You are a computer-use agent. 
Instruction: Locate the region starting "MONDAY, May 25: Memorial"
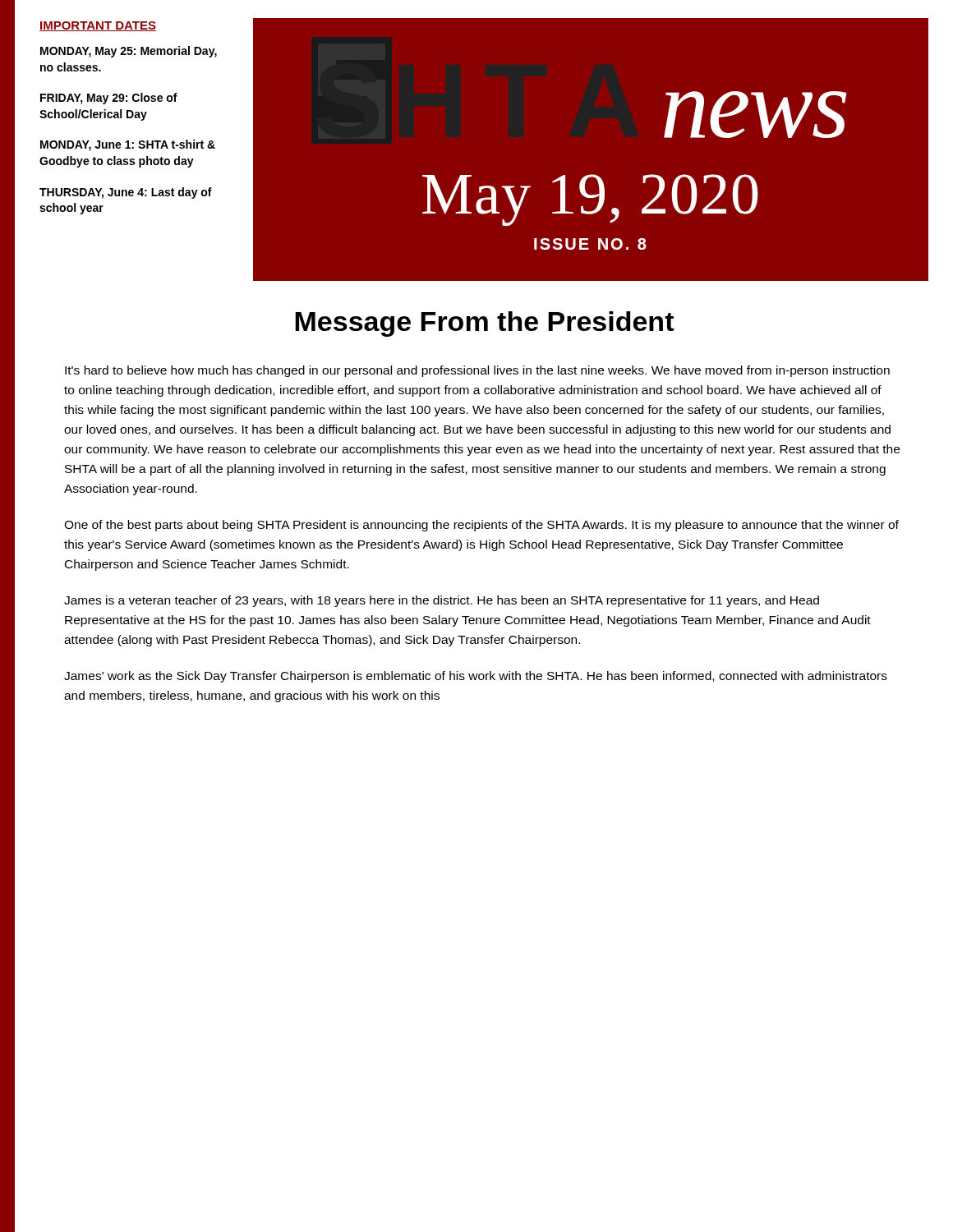point(128,59)
